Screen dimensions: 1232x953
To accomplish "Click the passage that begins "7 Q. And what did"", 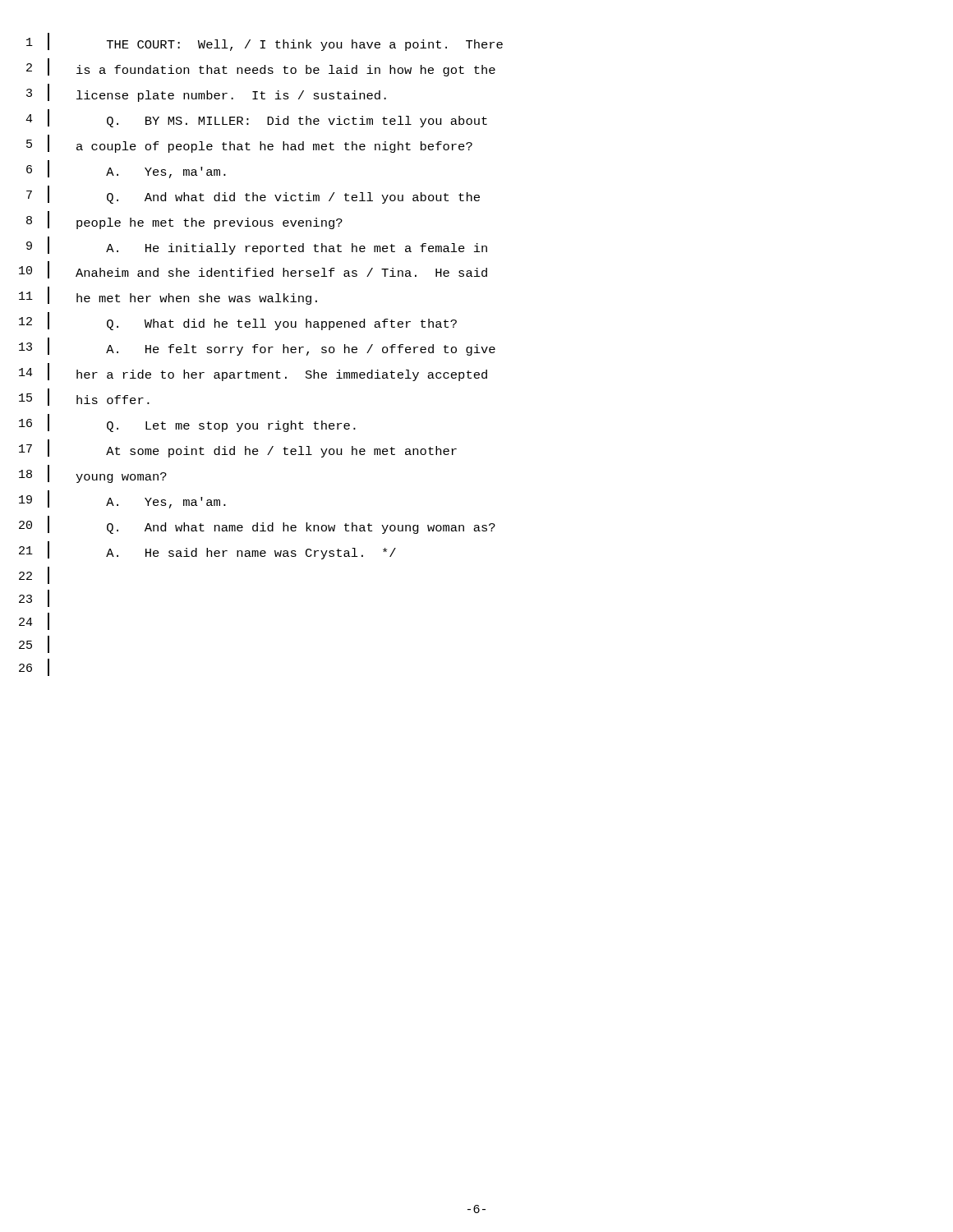I will (476, 198).
